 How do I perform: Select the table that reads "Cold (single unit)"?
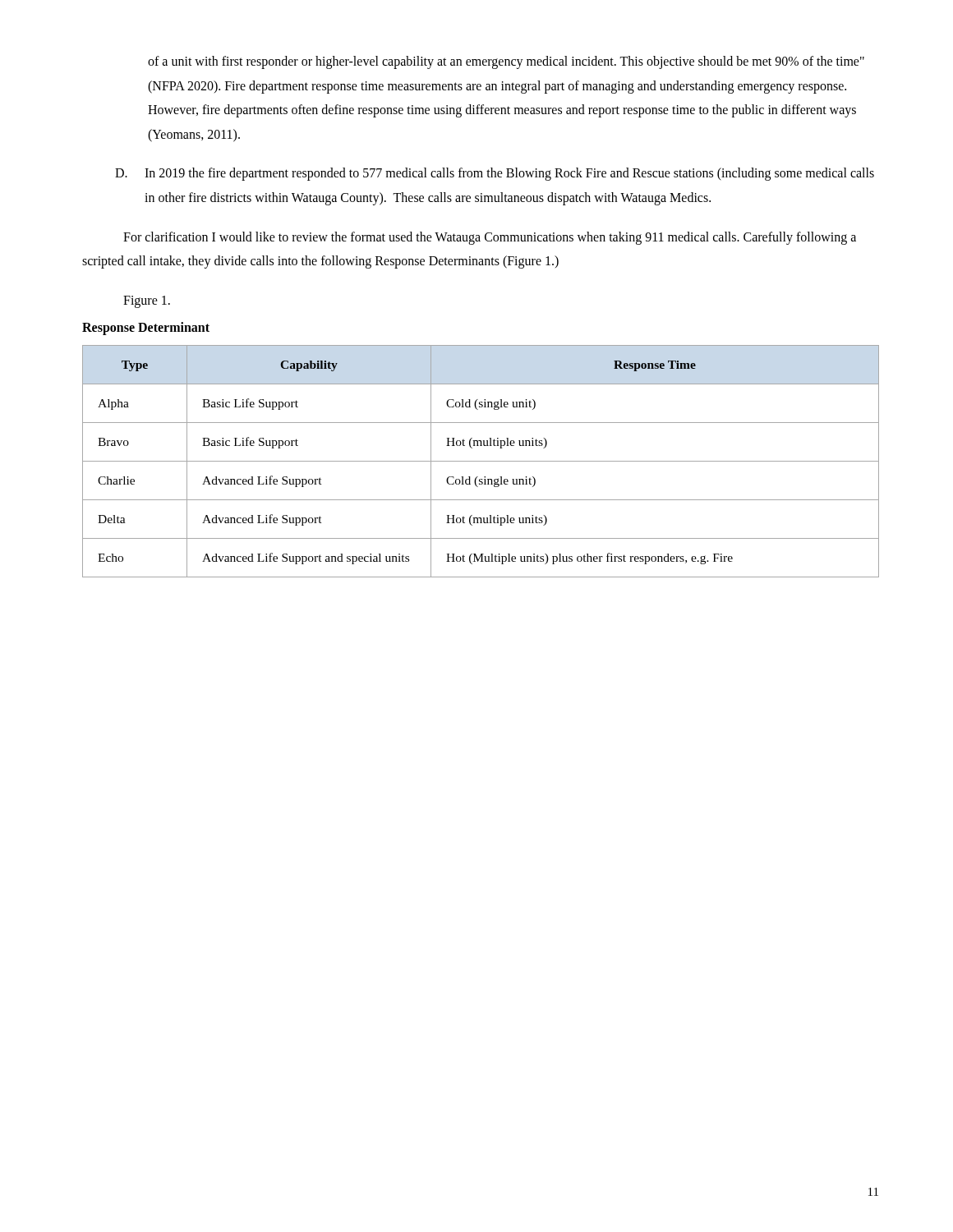[x=481, y=461]
